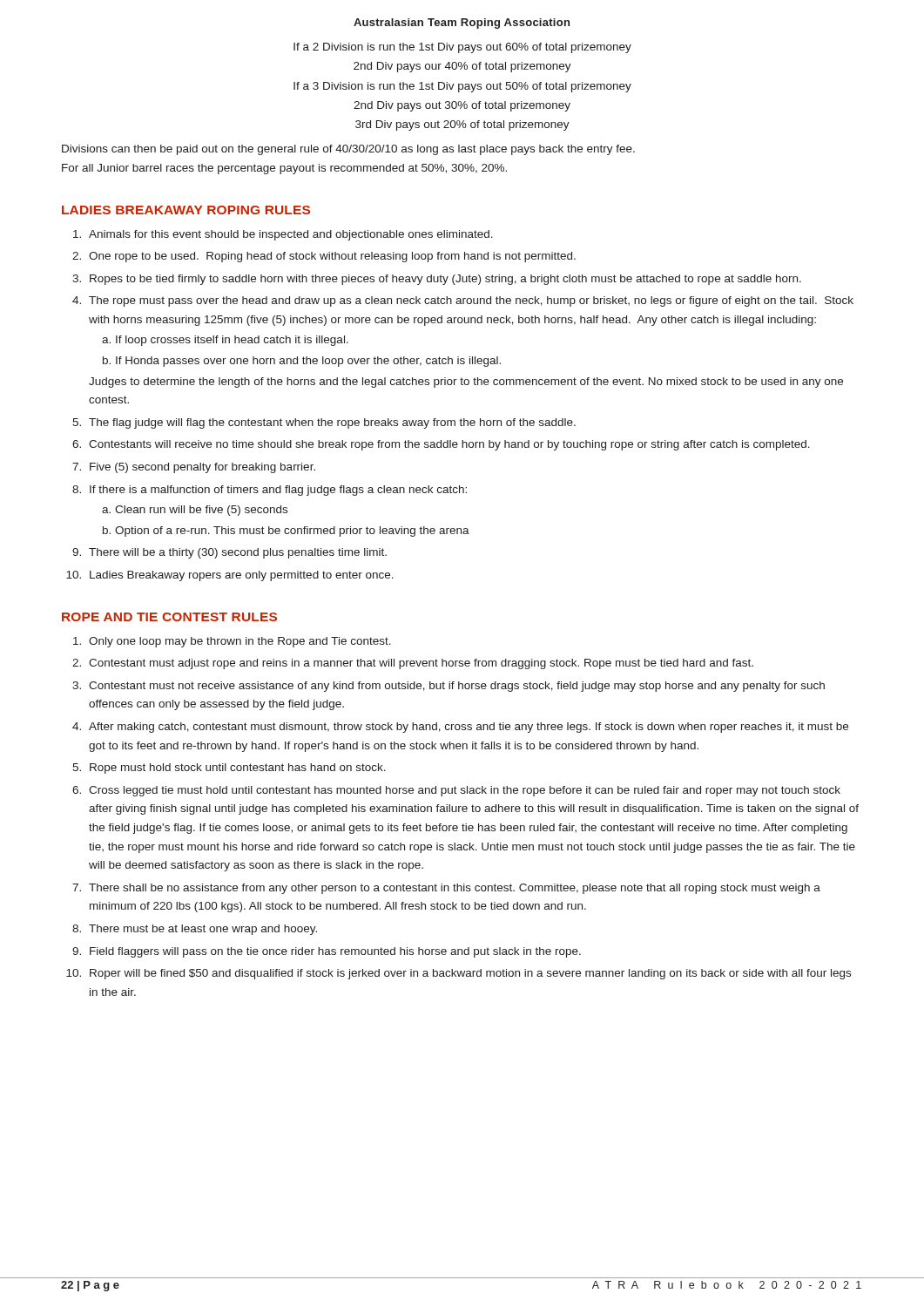This screenshot has width=924, height=1307.
Task: Select the text block that says "If a 2 Division is run"
Action: pyautogui.click(x=462, y=107)
